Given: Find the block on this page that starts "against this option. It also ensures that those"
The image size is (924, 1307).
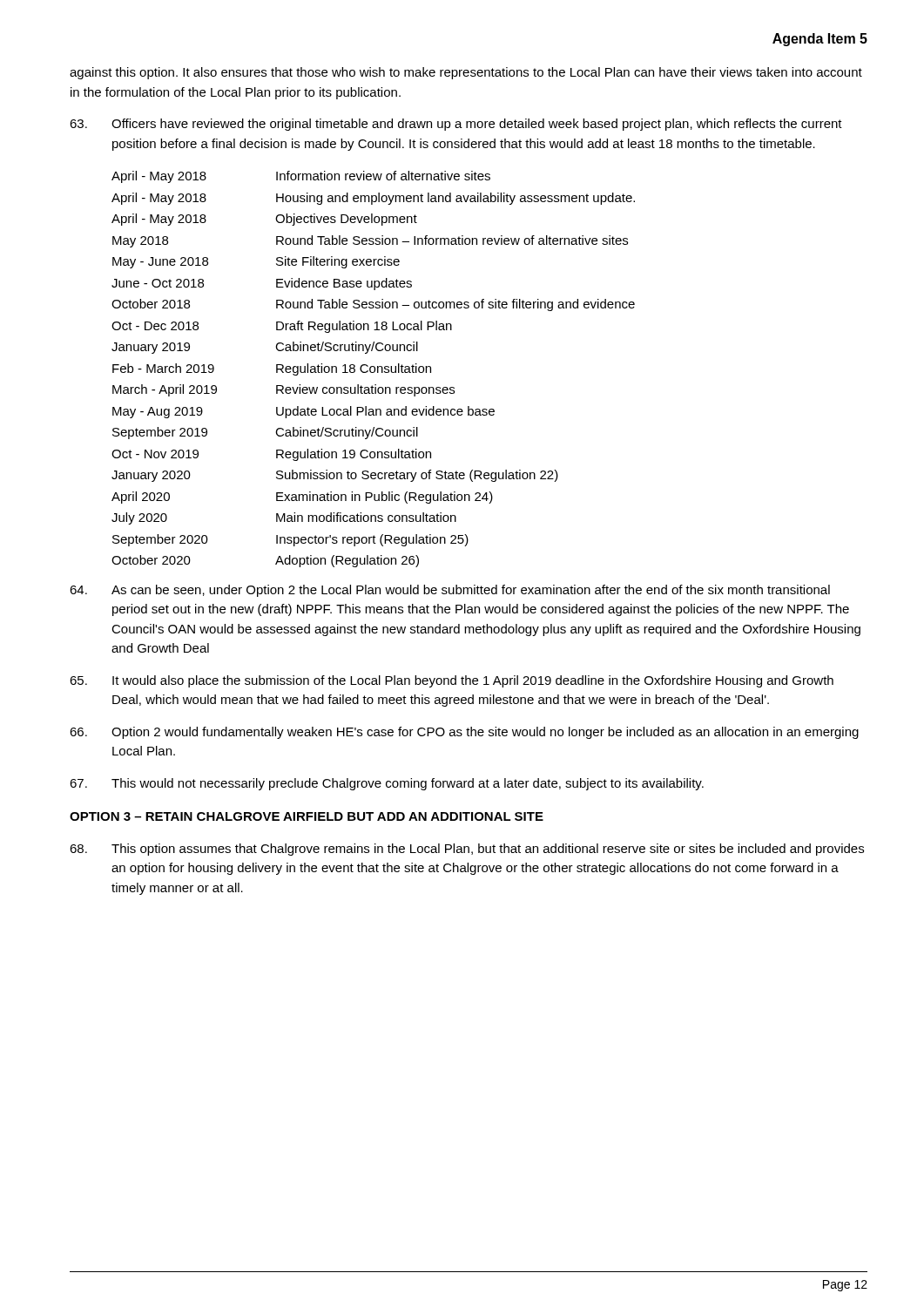Looking at the screenshot, I should tap(466, 82).
